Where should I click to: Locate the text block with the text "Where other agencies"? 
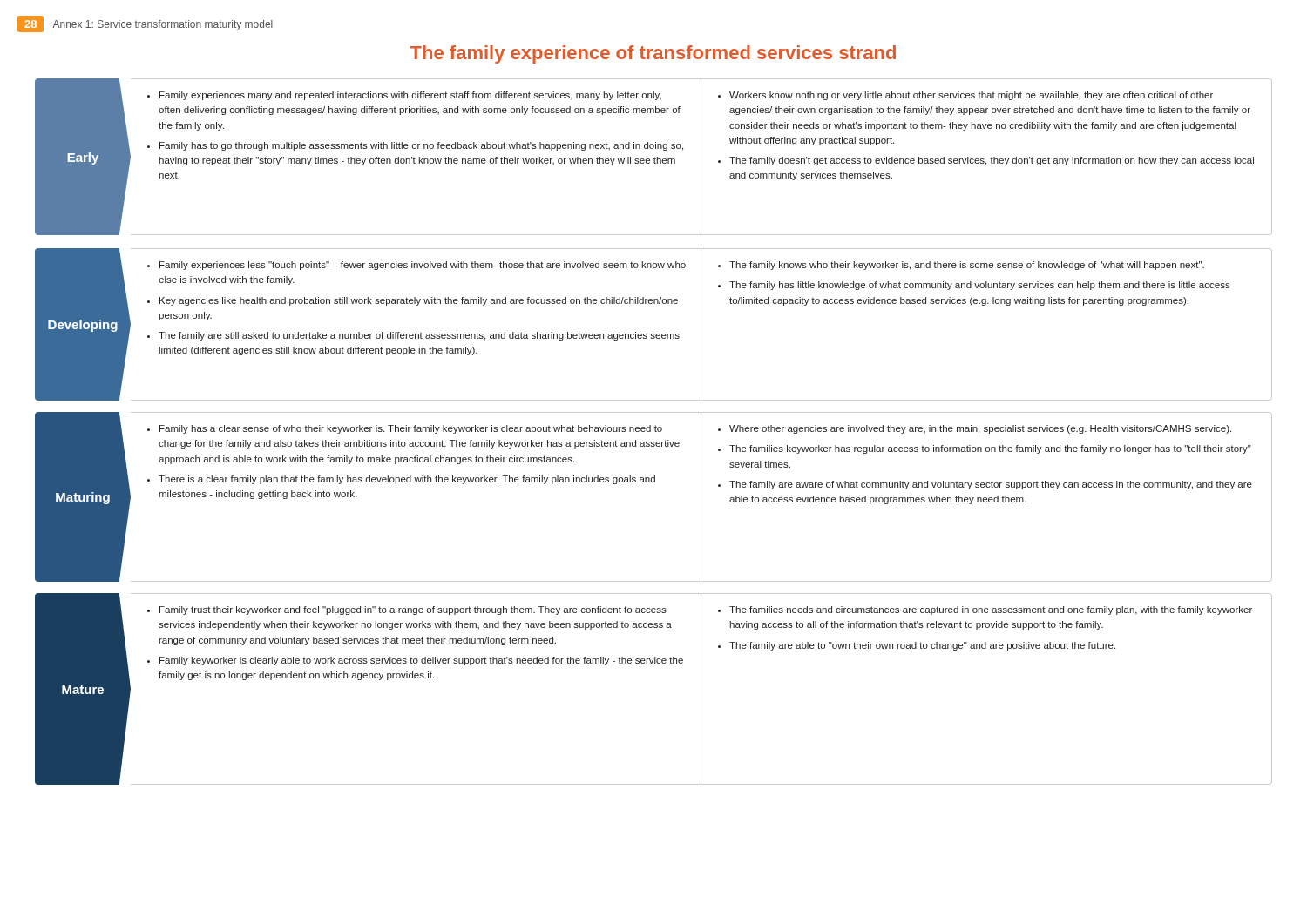tap(975, 429)
